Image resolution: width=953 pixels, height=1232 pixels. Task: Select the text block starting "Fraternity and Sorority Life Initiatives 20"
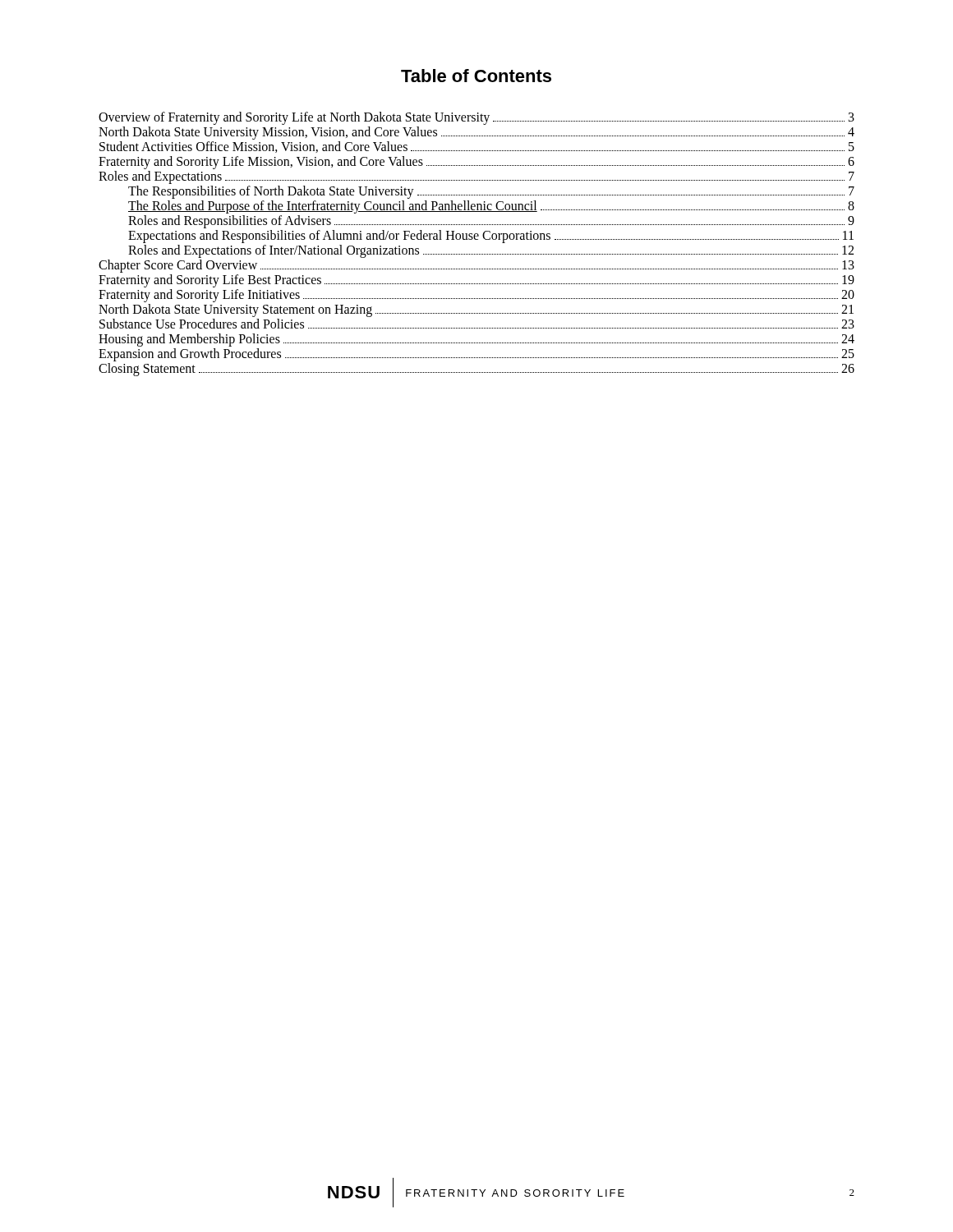click(x=476, y=295)
